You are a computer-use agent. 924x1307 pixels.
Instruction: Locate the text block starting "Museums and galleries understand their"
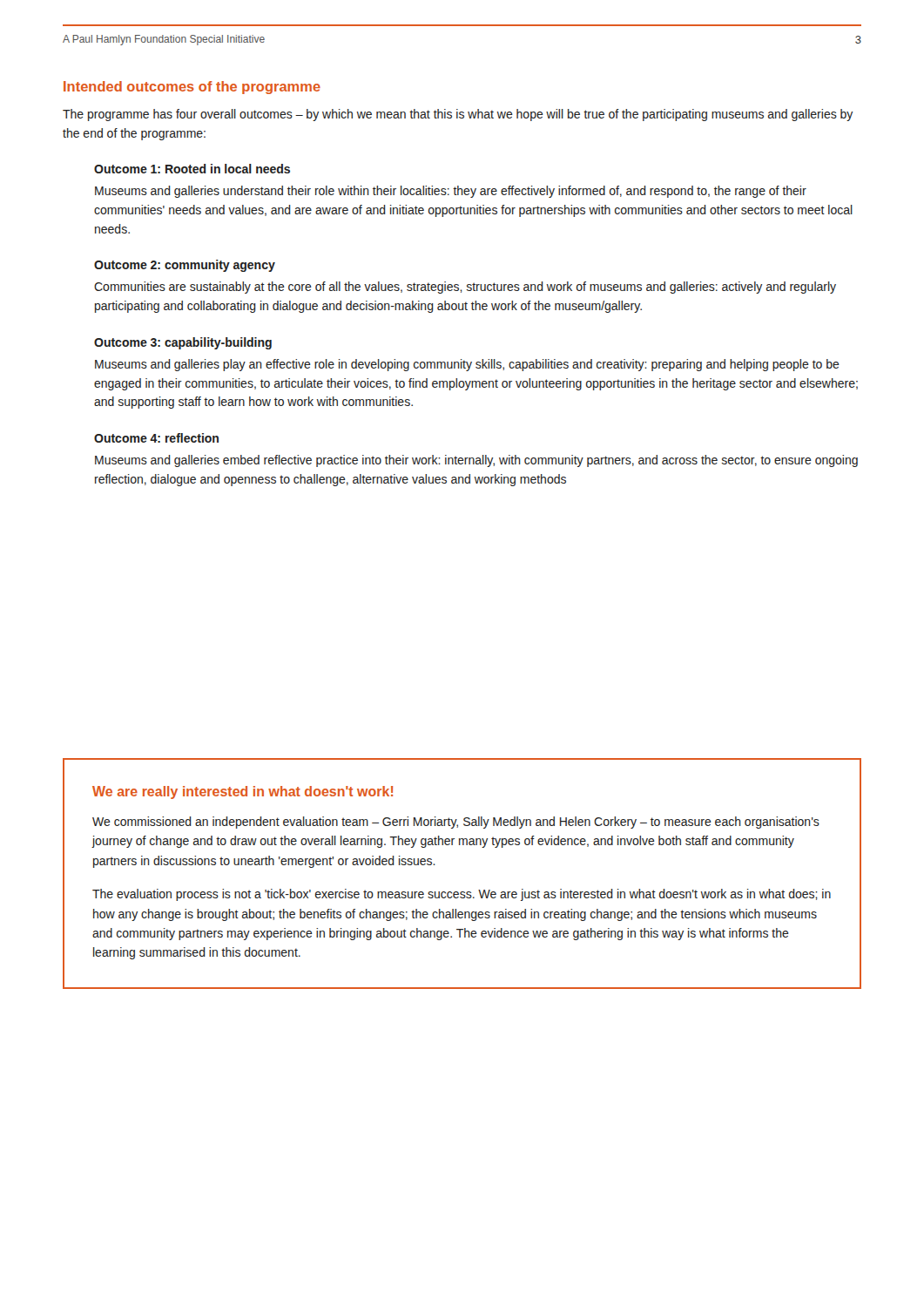(x=473, y=210)
